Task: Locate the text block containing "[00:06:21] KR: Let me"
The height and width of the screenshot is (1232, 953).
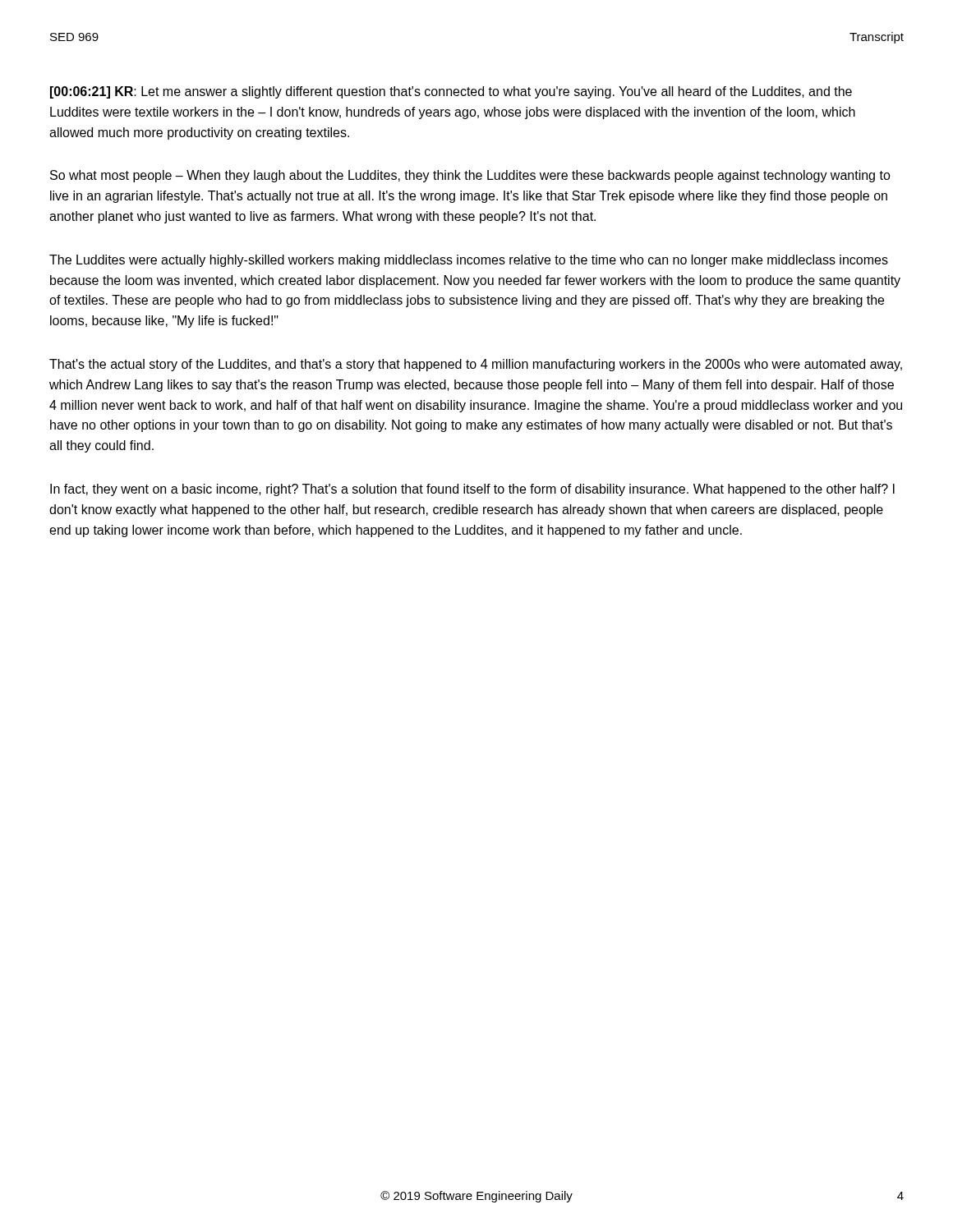Action: point(452,112)
